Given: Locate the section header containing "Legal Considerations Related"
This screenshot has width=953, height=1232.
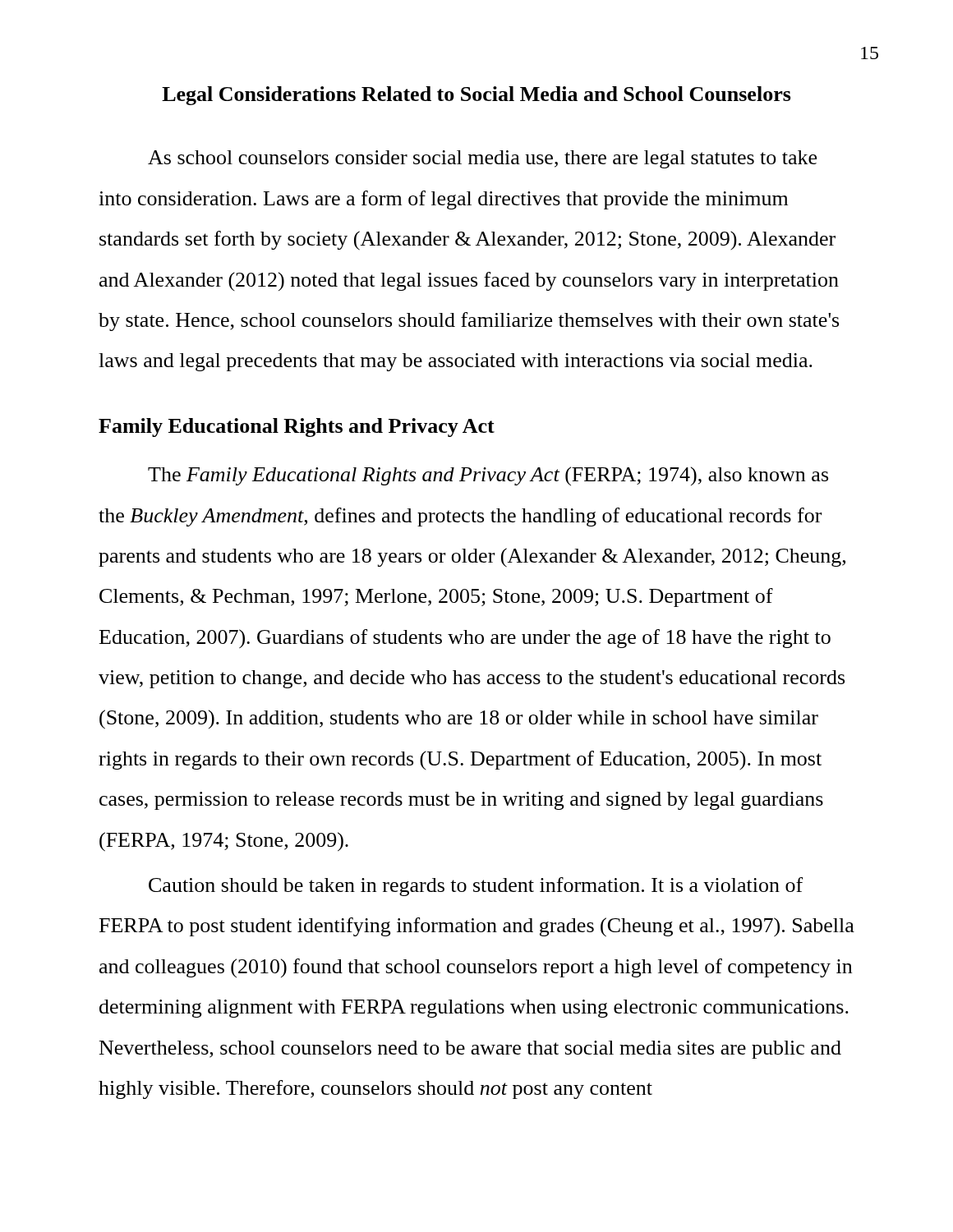Looking at the screenshot, I should click(x=476, y=94).
